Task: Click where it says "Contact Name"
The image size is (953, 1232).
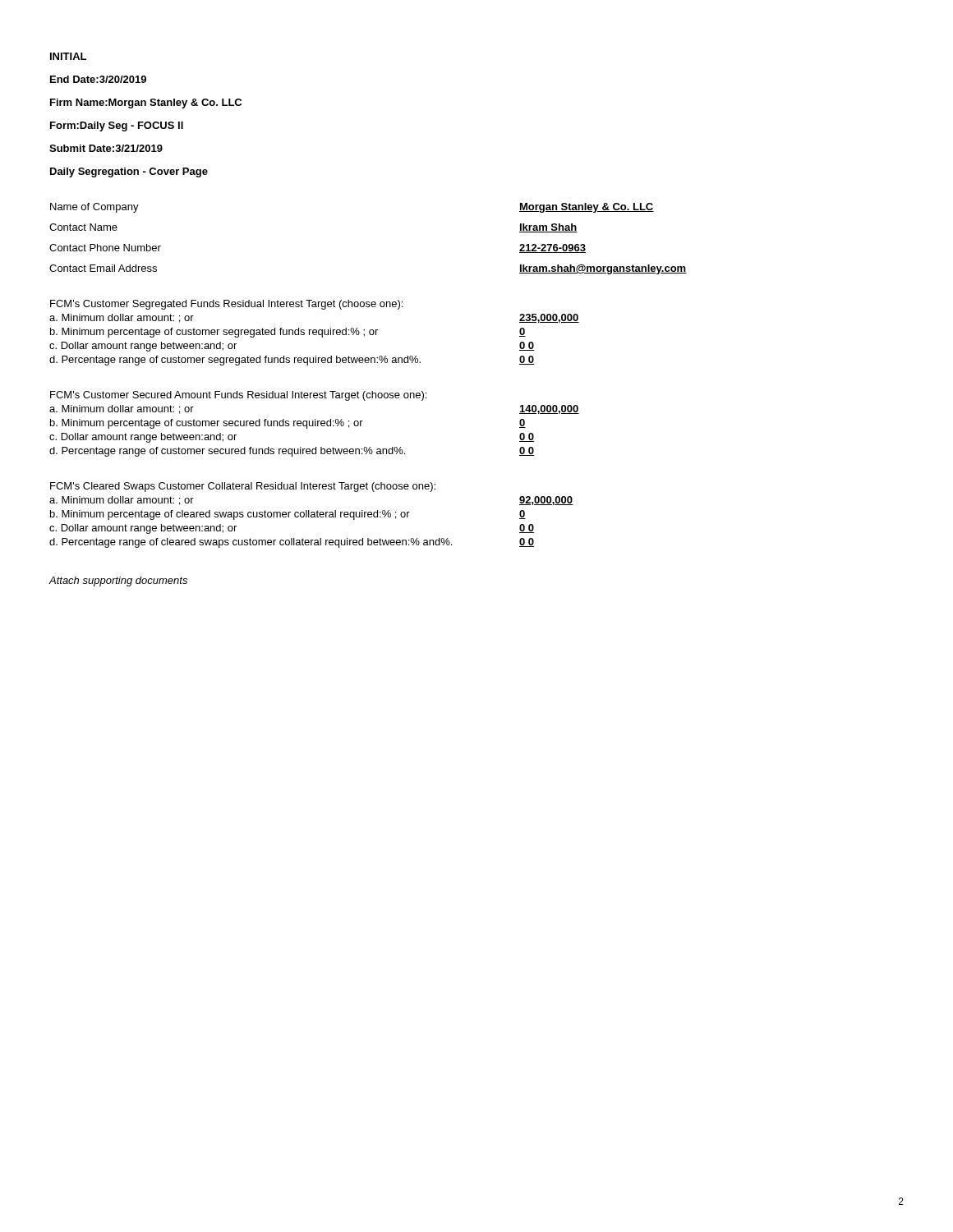Action: (x=83, y=227)
